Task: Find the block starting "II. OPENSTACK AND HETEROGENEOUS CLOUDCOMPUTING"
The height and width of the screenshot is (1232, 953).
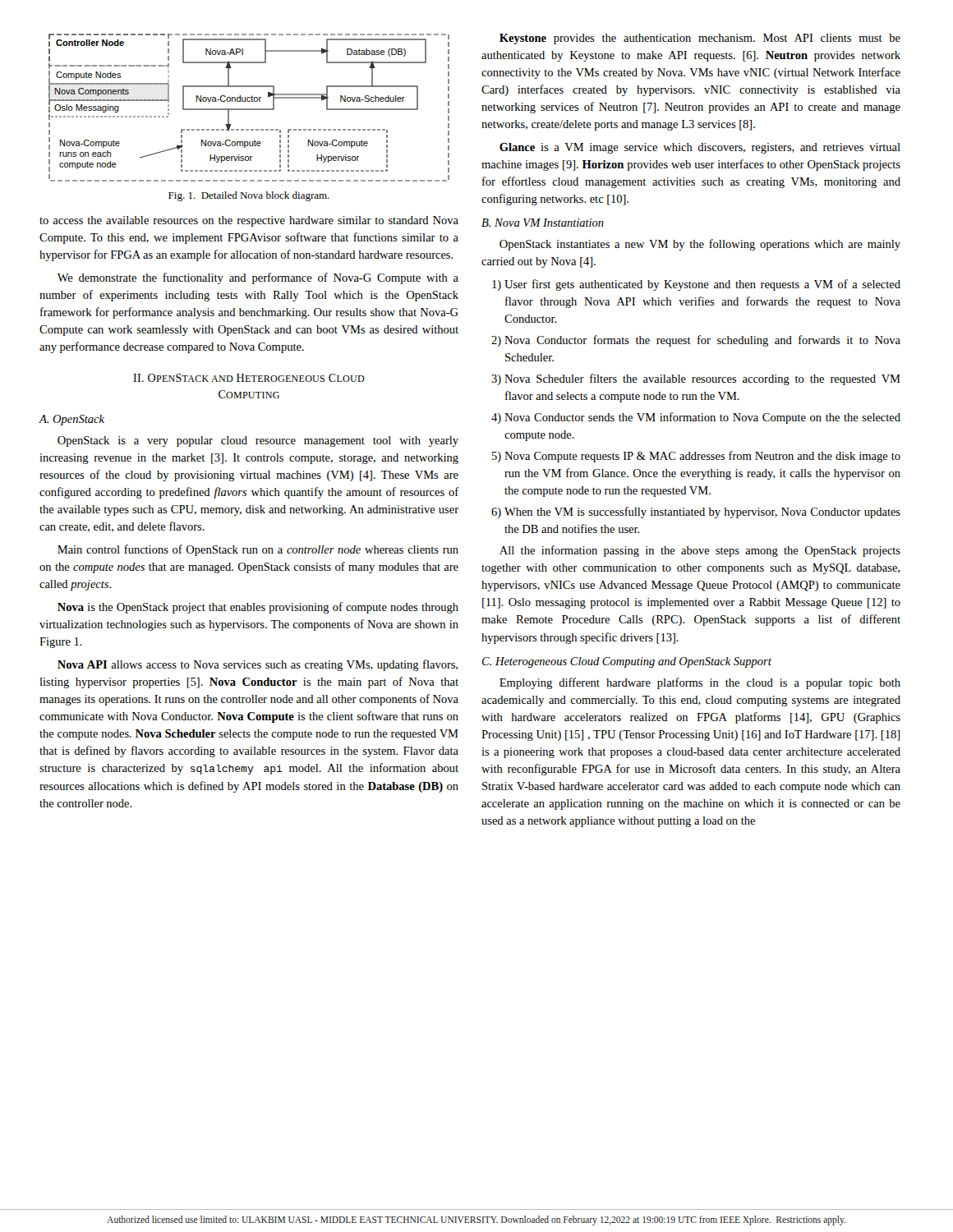Action: coord(249,387)
